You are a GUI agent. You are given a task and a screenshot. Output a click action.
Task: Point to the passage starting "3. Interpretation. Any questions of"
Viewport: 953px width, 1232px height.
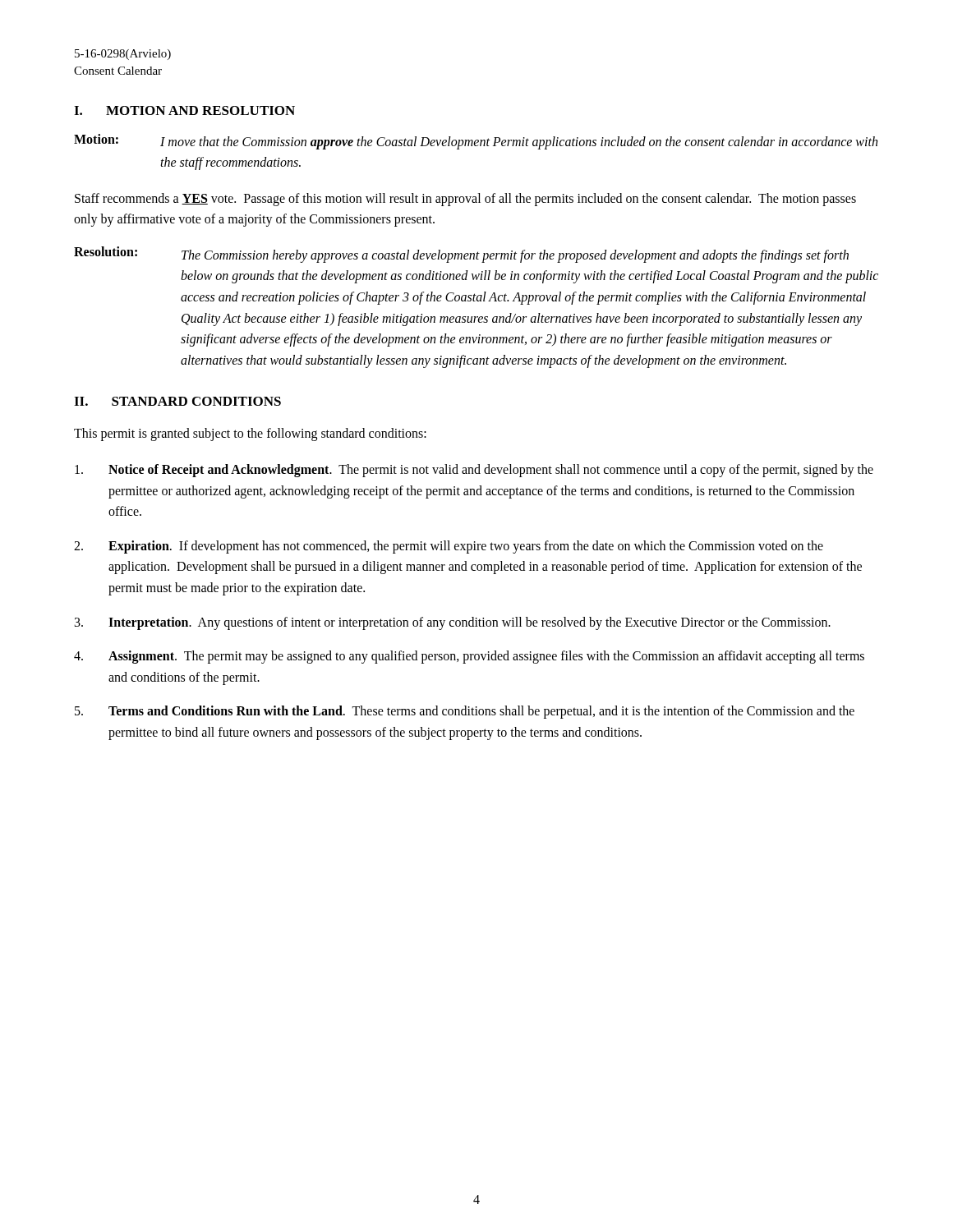tap(476, 622)
